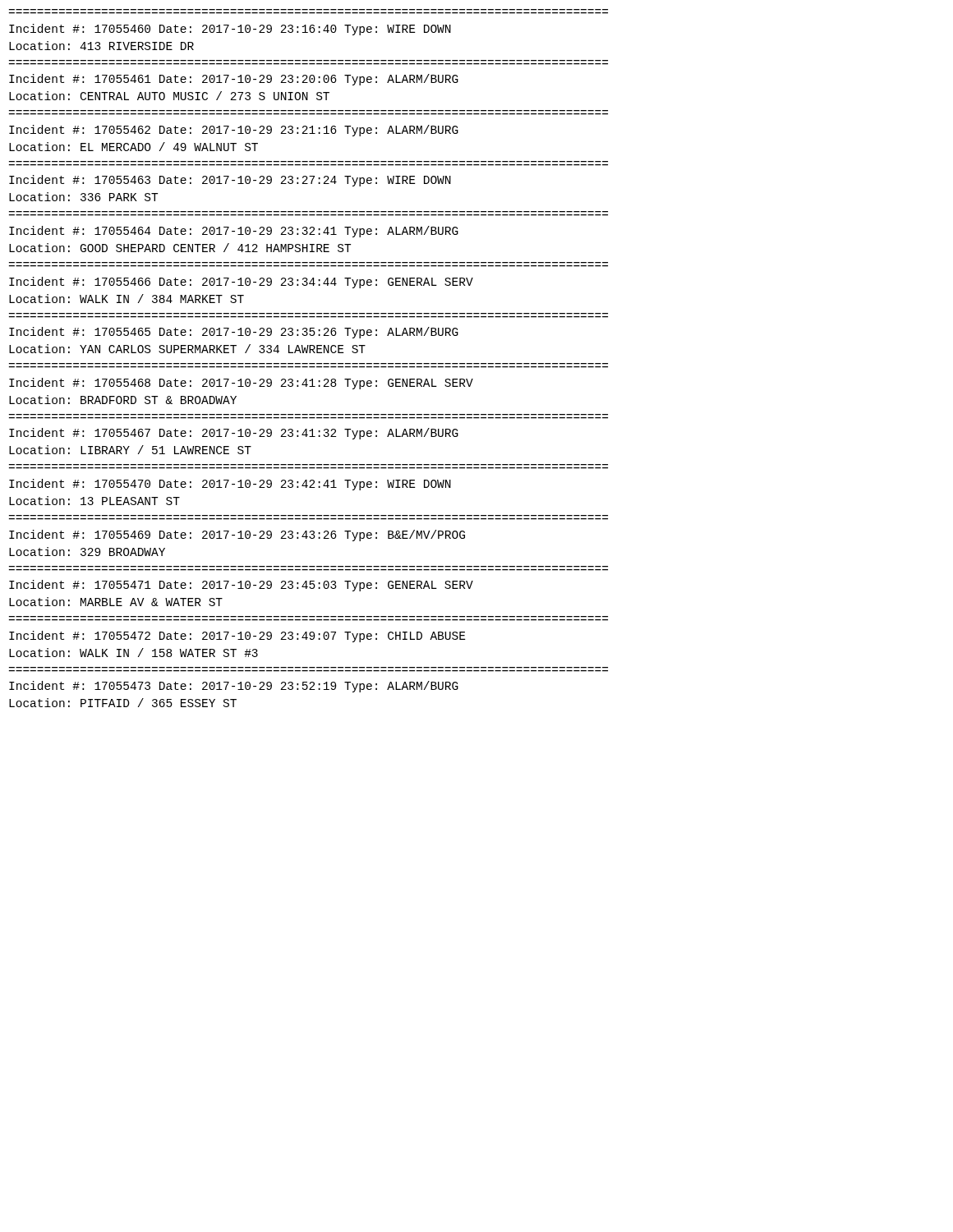This screenshot has height=1232, width=953.
Task: Click on the text starting "==================================================================================== Incident #: 17055470 Date: 2017-10-29 23:42:41"
Action: point(230,485)
